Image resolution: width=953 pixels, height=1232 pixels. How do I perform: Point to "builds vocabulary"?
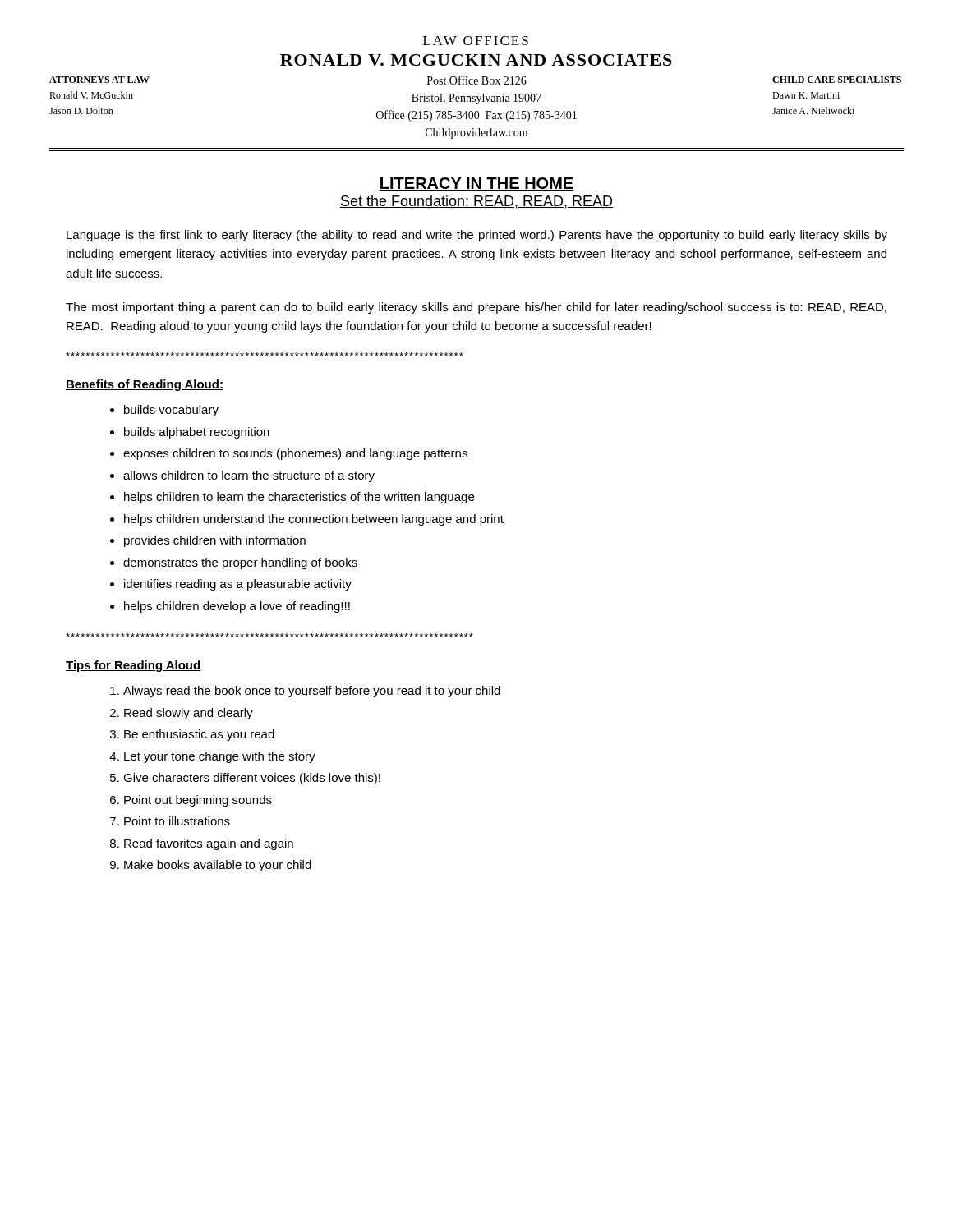pyautogui.click(x=171, y=410)
